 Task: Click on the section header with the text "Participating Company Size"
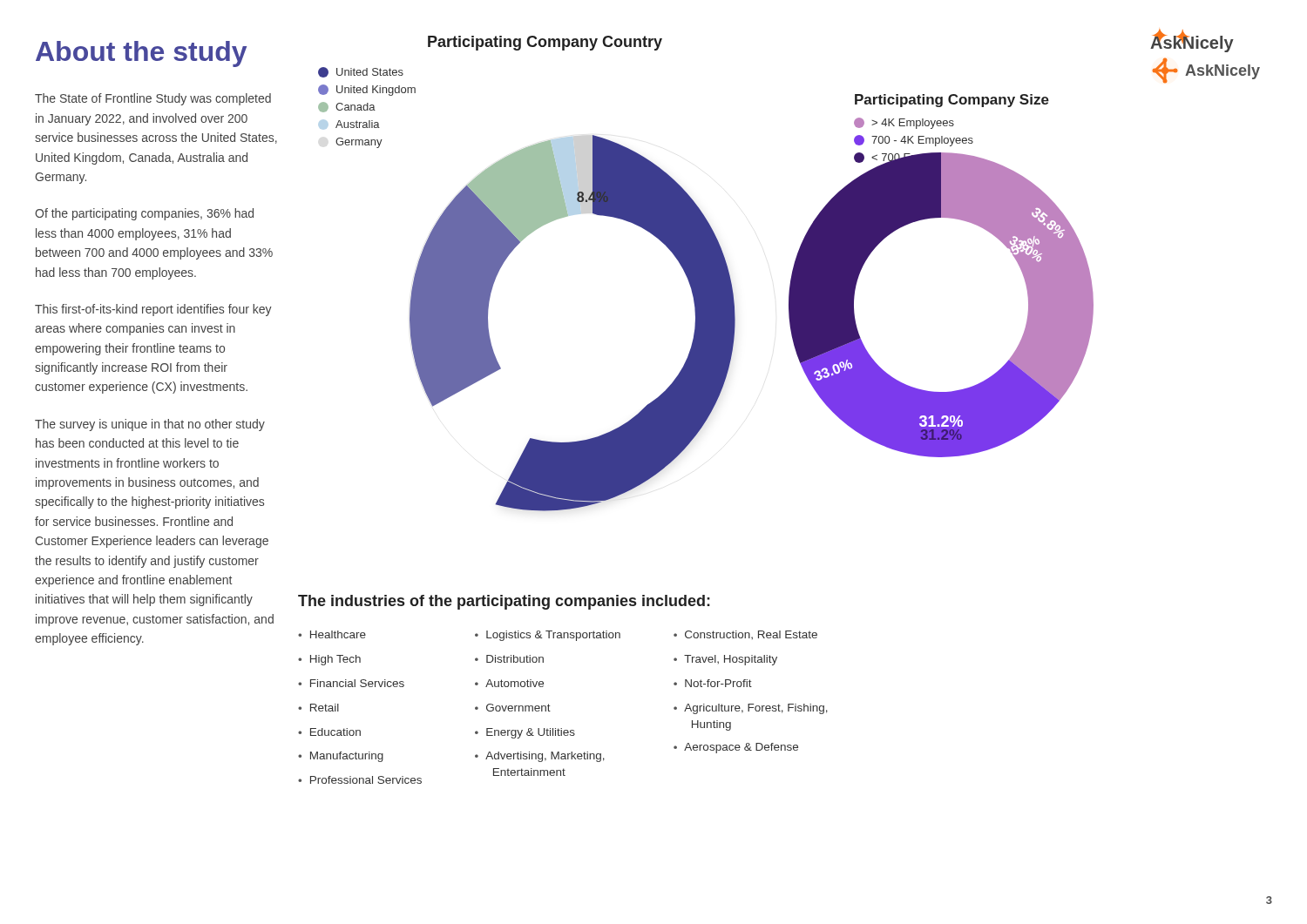pyautogui.click(x=951, y=128)
